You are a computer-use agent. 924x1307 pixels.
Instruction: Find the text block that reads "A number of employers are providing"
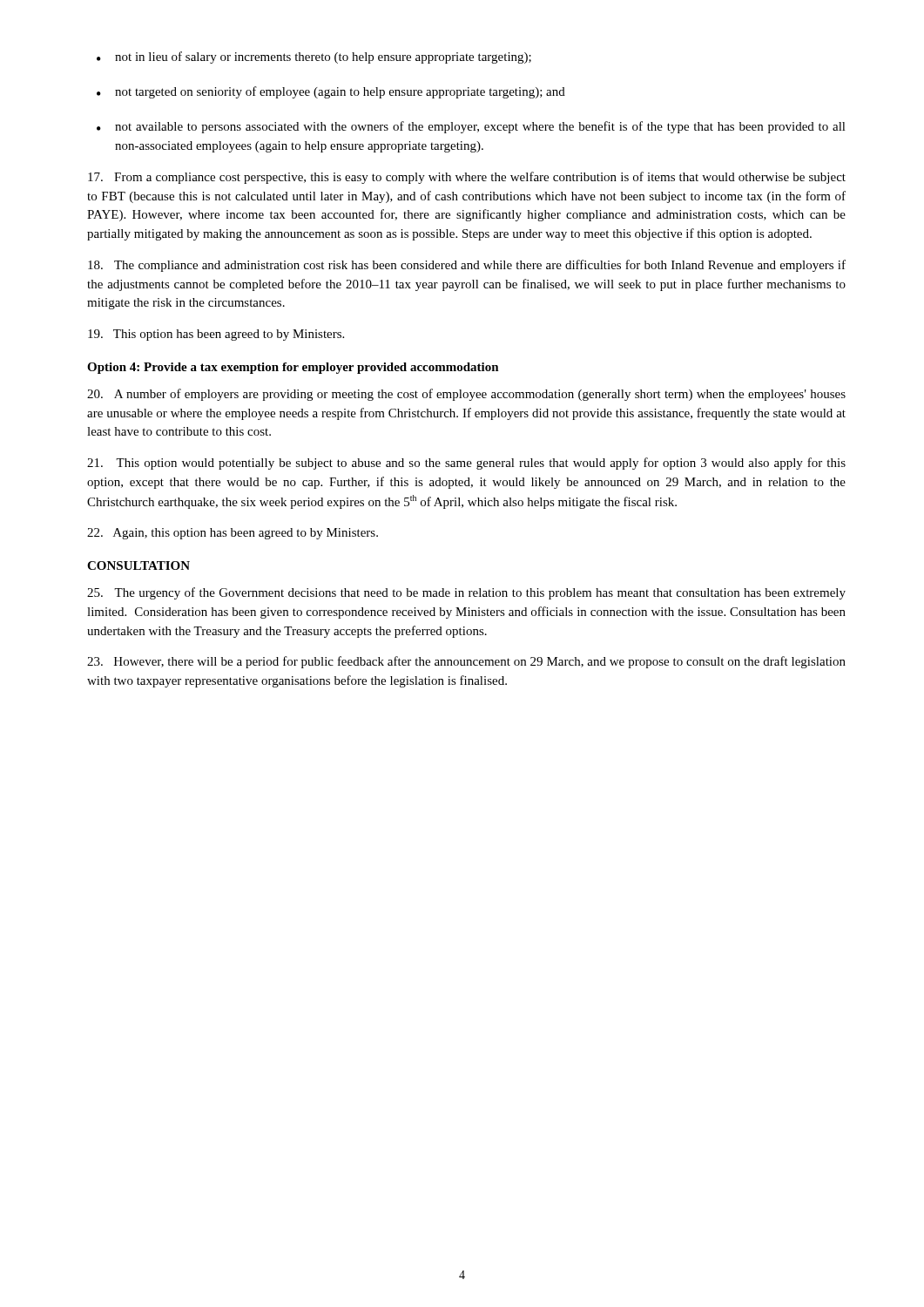[466, 413]
